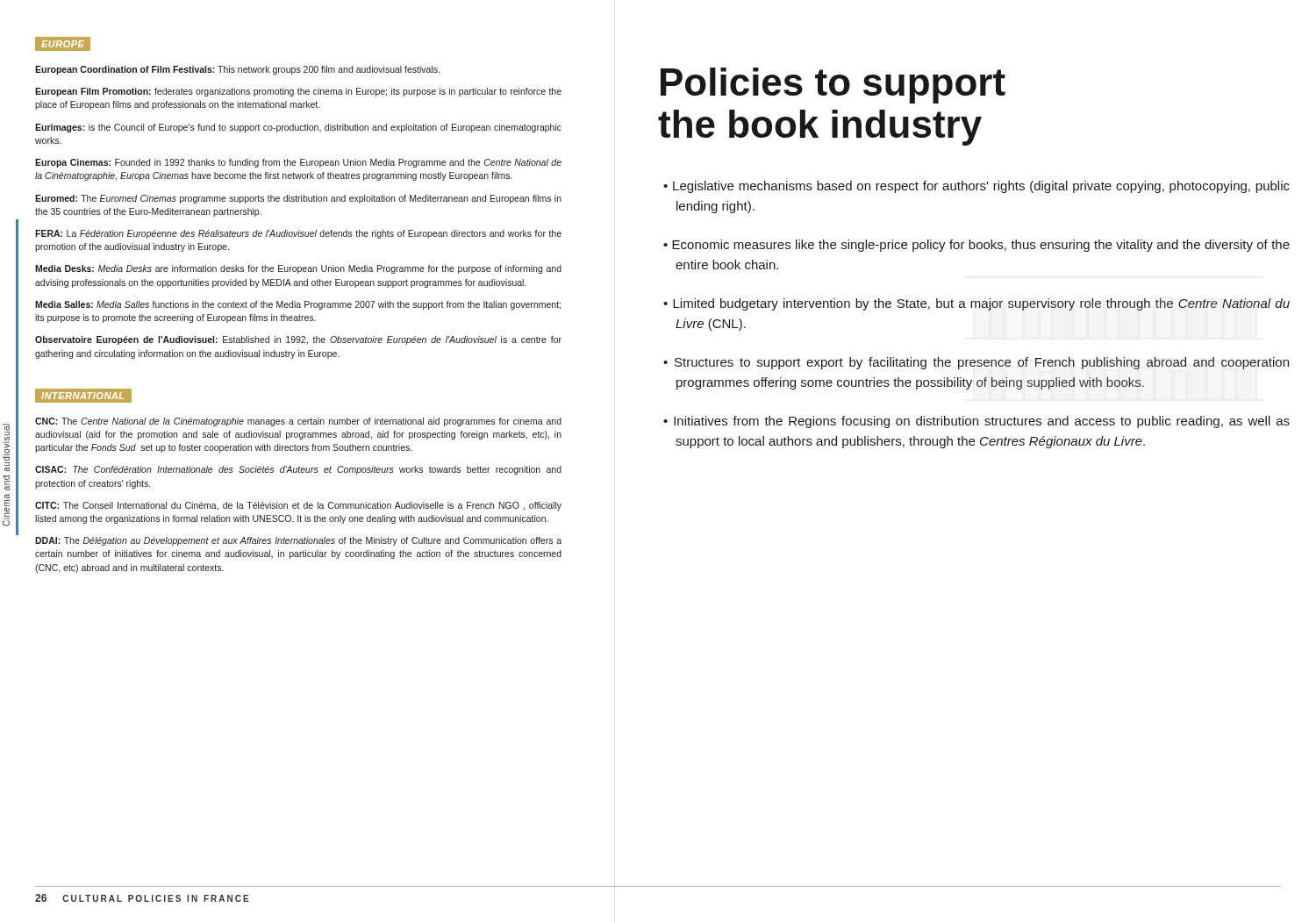Locate the list item with the text "• Structures to support export by facilitating the"
The height and width of the screenshot is (922, 1316).
click(976, 372)
